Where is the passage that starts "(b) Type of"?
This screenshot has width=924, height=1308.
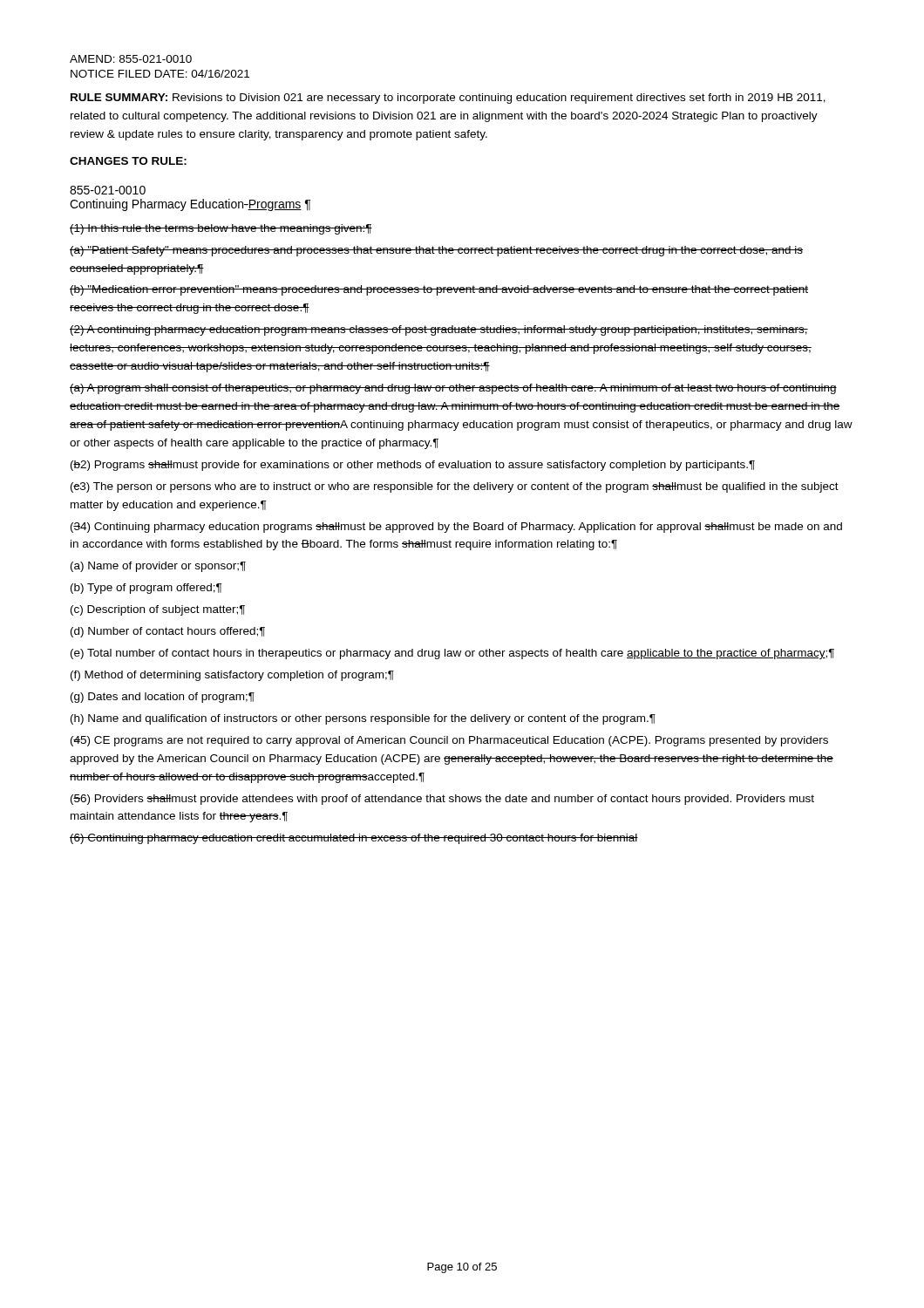[146, 588]
